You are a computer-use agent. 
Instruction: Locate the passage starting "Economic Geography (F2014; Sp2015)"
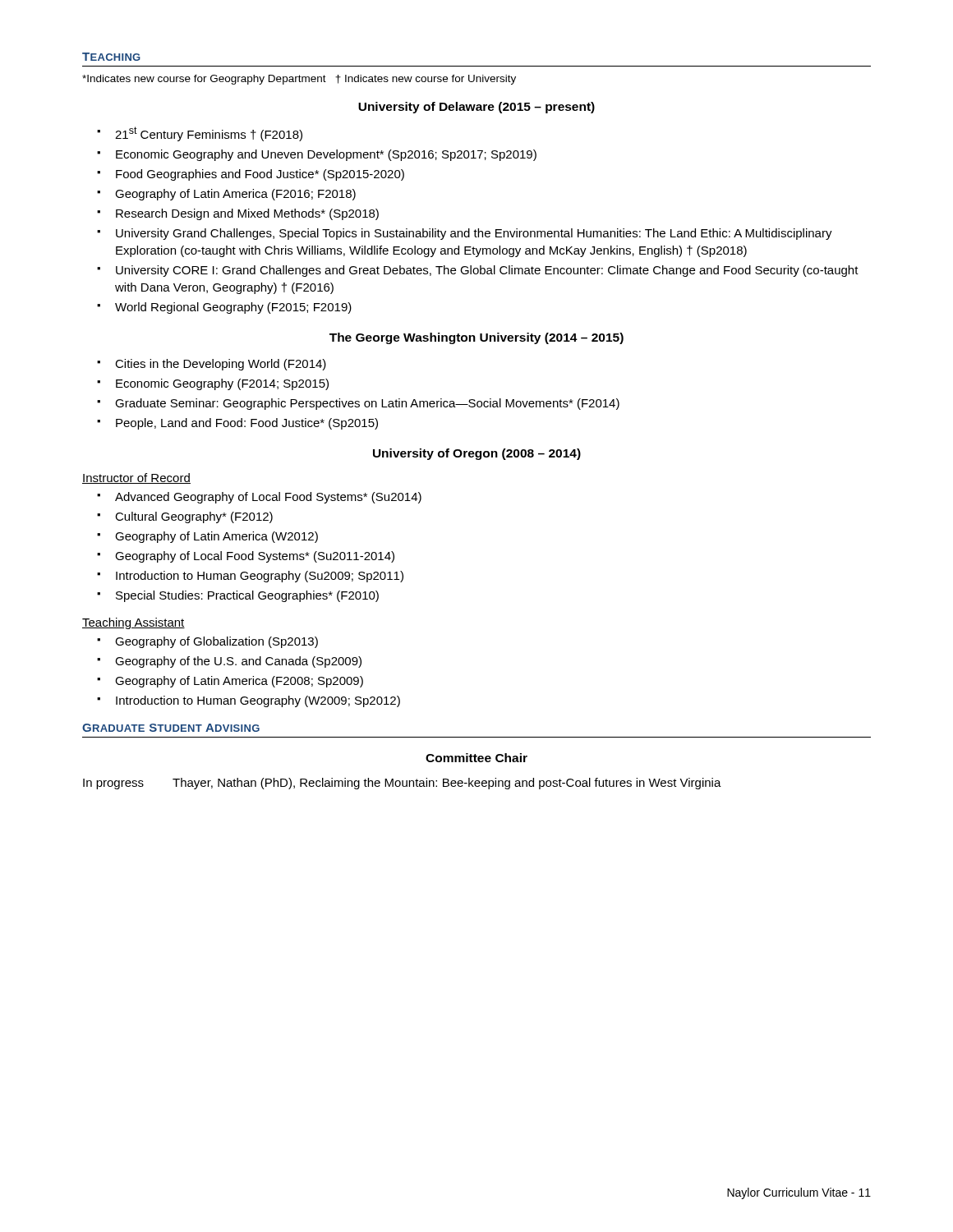tap(222, 383)
